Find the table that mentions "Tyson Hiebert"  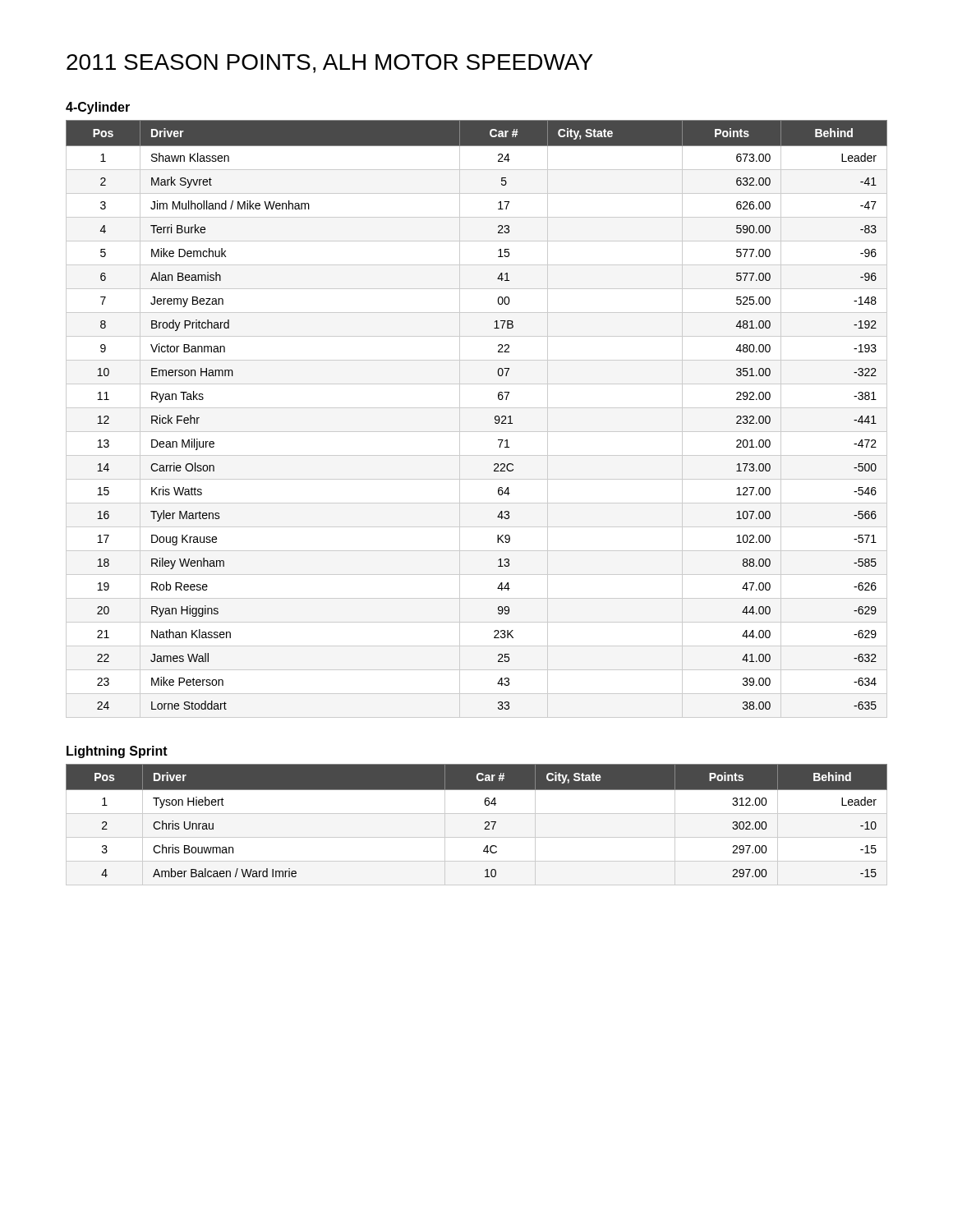point(476,825)
